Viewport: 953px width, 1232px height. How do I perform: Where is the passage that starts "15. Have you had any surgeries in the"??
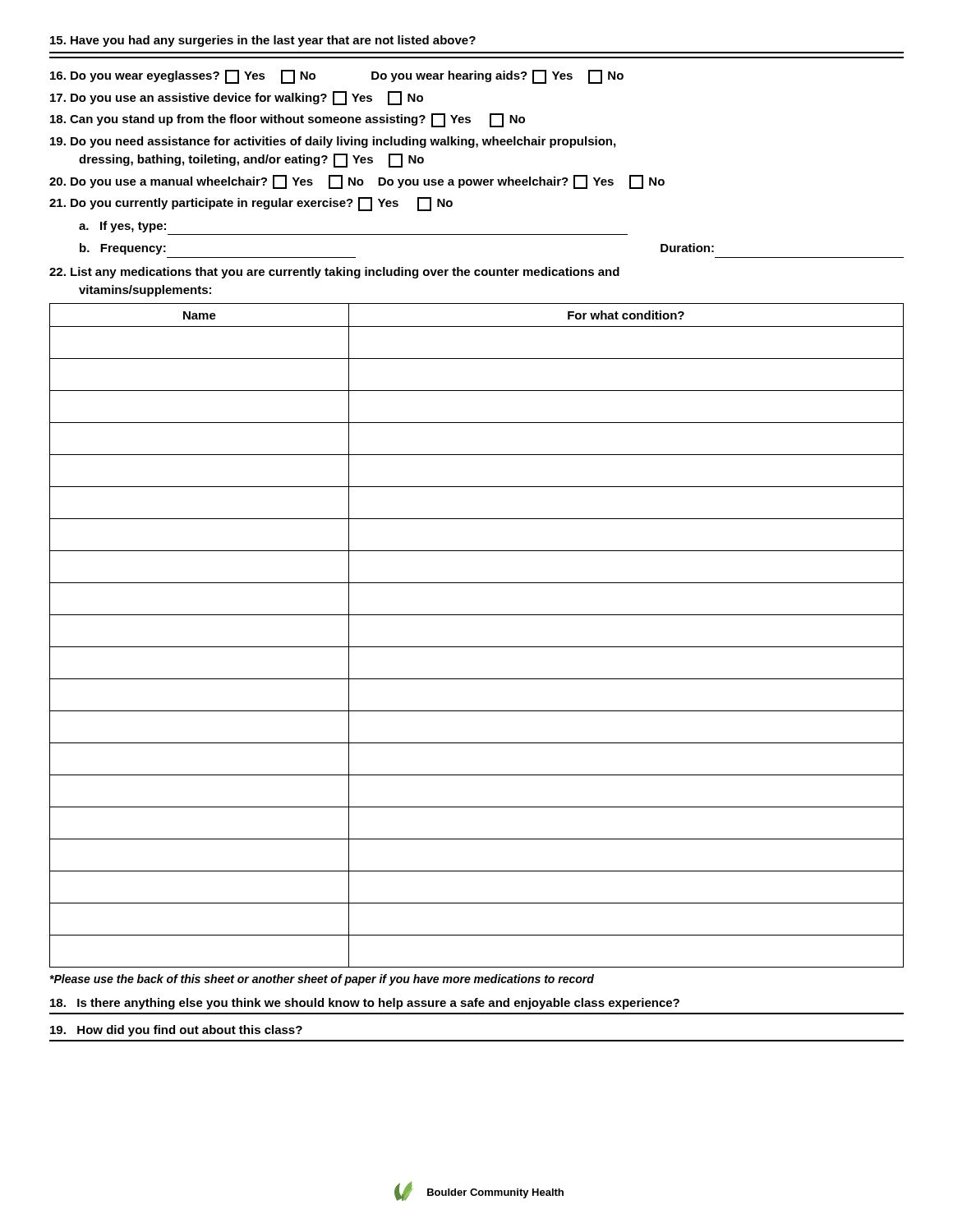(263, 40)
